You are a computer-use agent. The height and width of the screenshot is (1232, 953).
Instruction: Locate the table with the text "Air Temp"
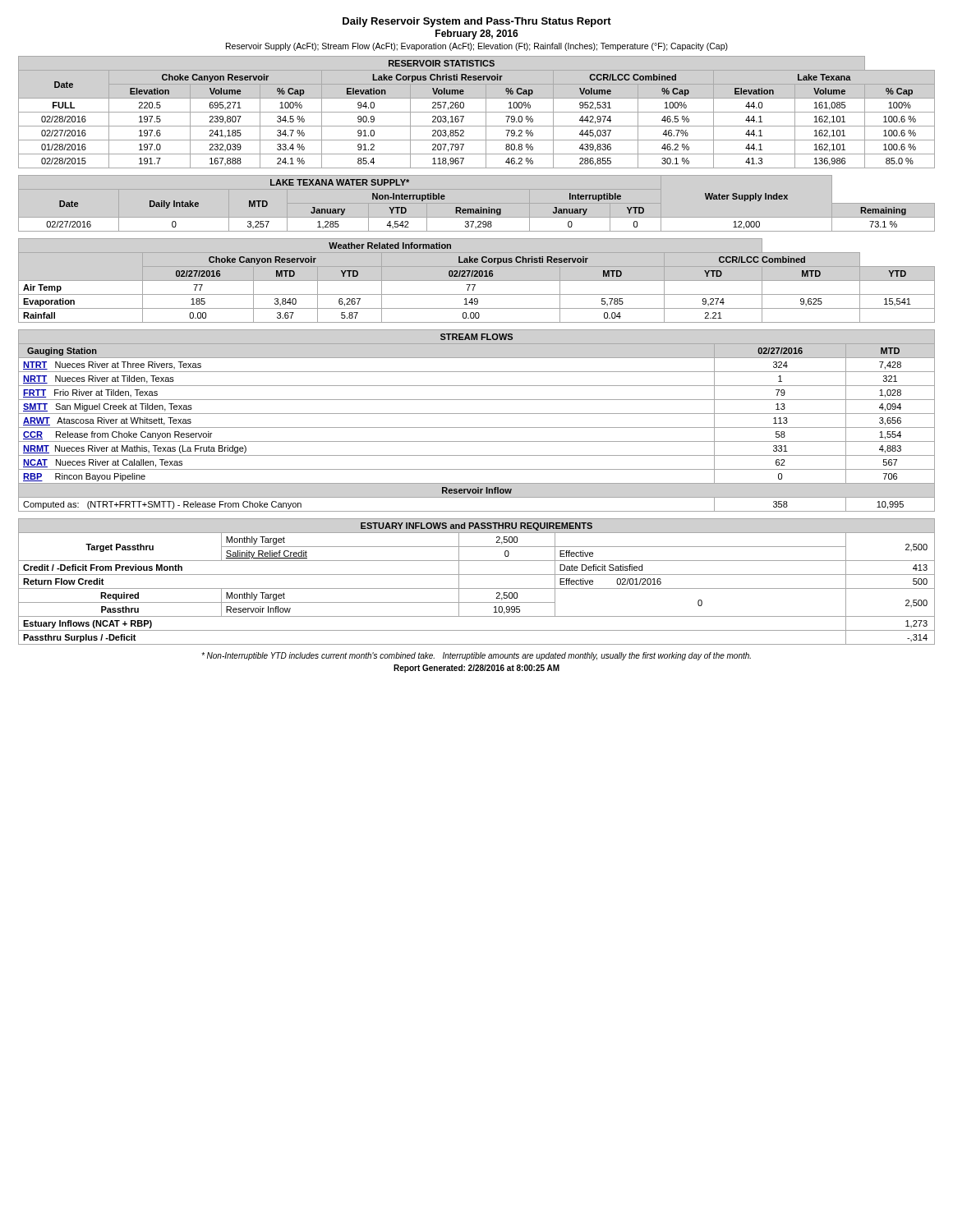pos(476,280)
